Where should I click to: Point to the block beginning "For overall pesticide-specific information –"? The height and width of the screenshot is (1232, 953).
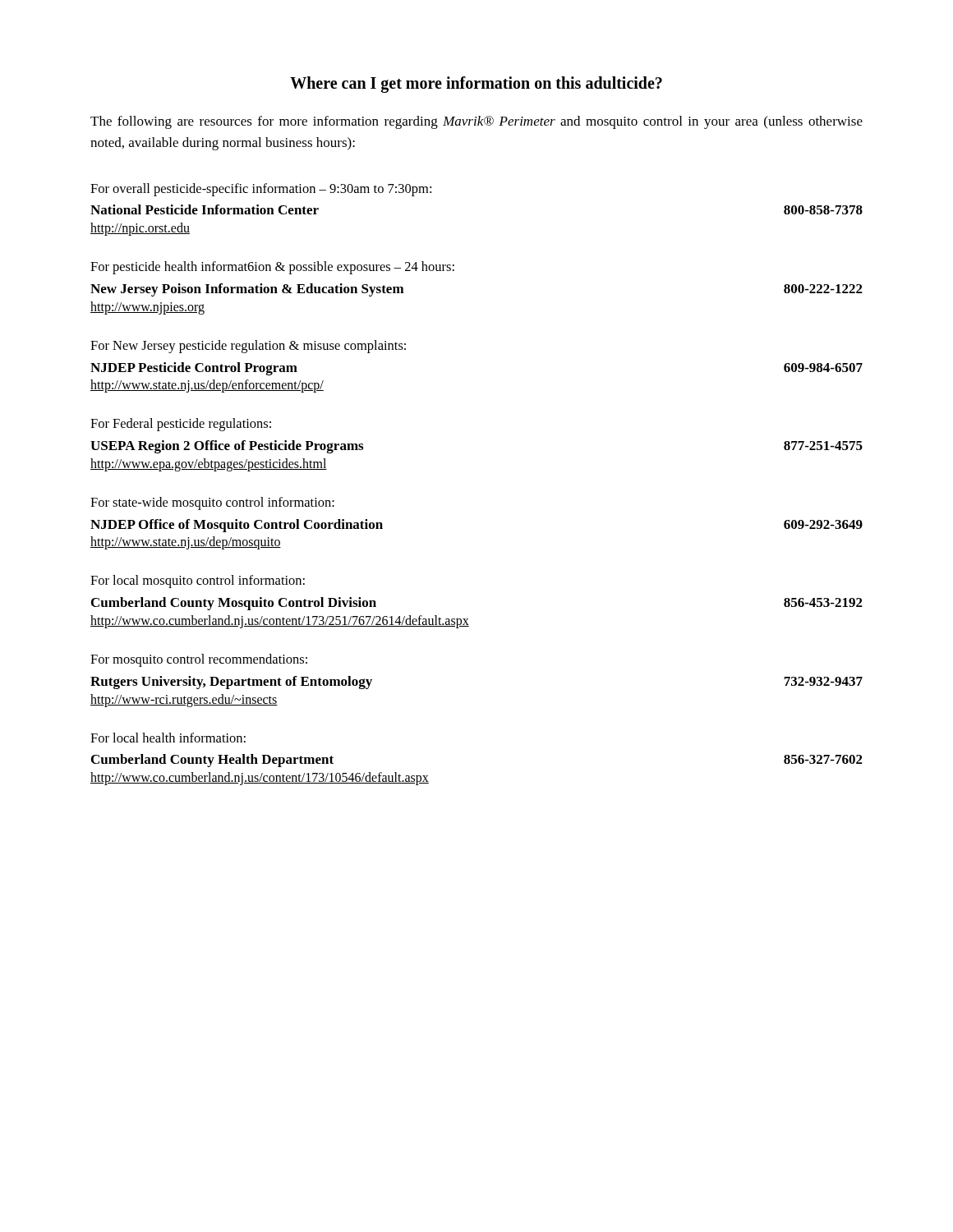[261, 190]
